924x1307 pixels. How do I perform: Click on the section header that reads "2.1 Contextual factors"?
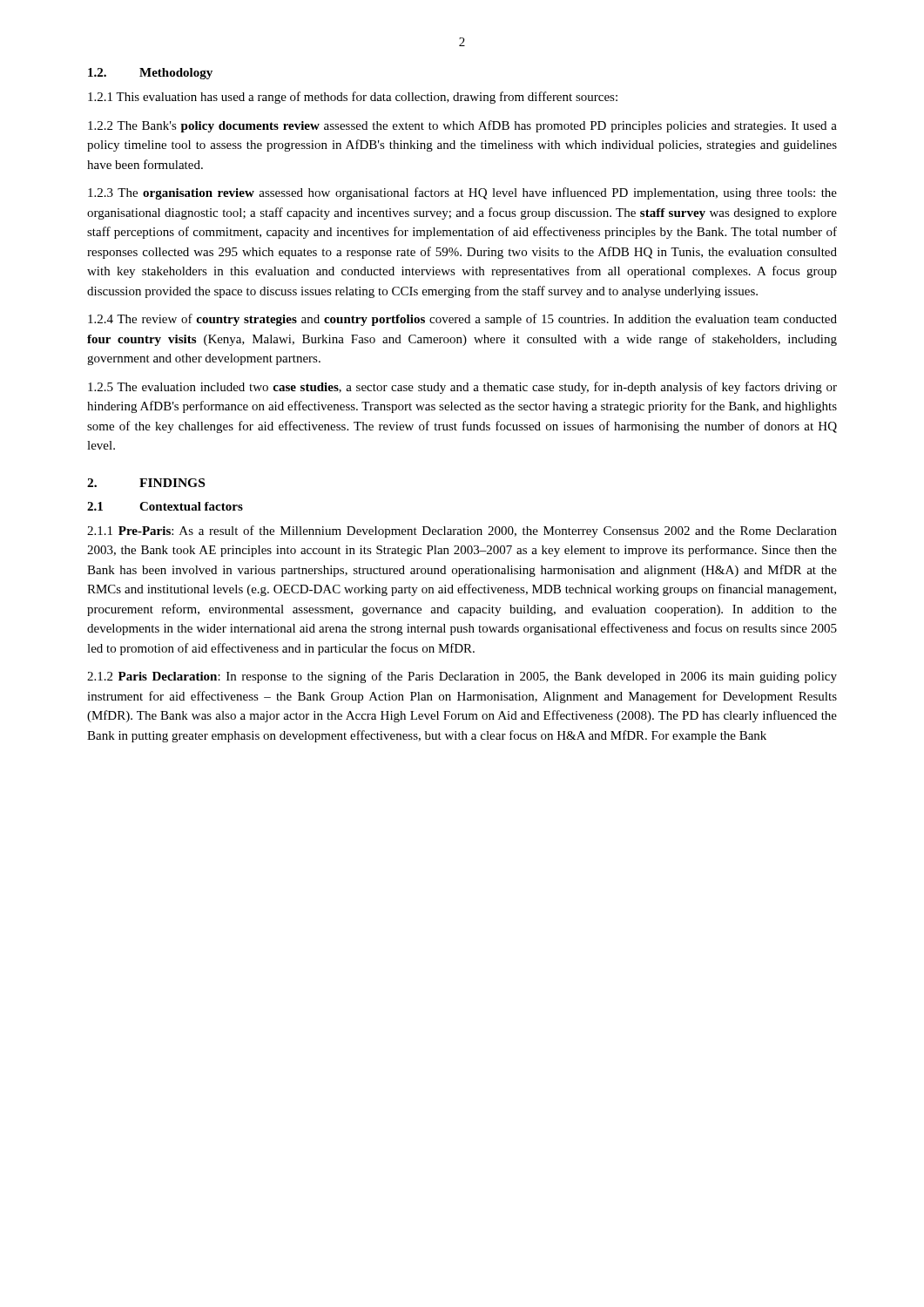click(165, 506)
